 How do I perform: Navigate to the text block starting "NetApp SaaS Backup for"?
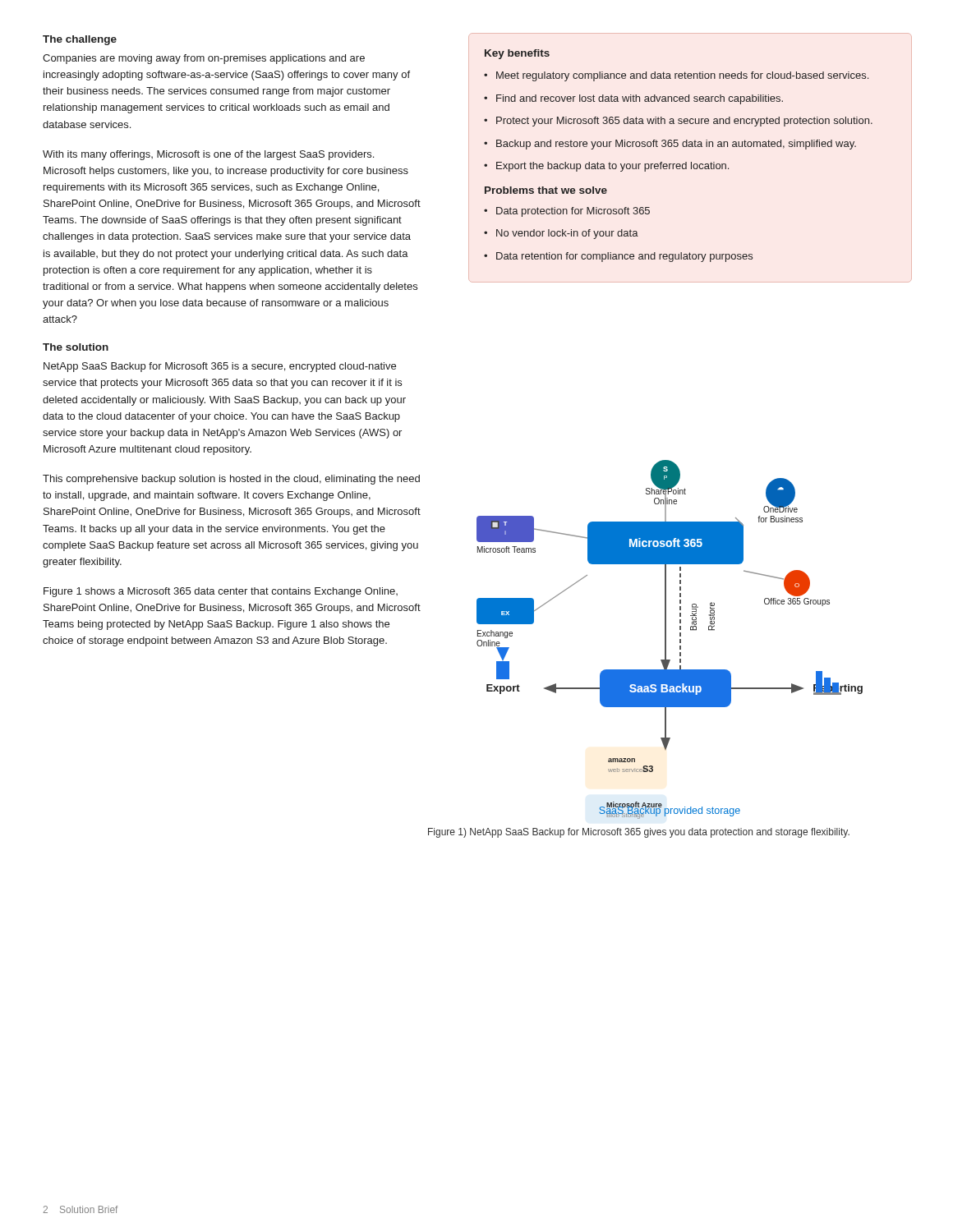click(x=224, y=407)
